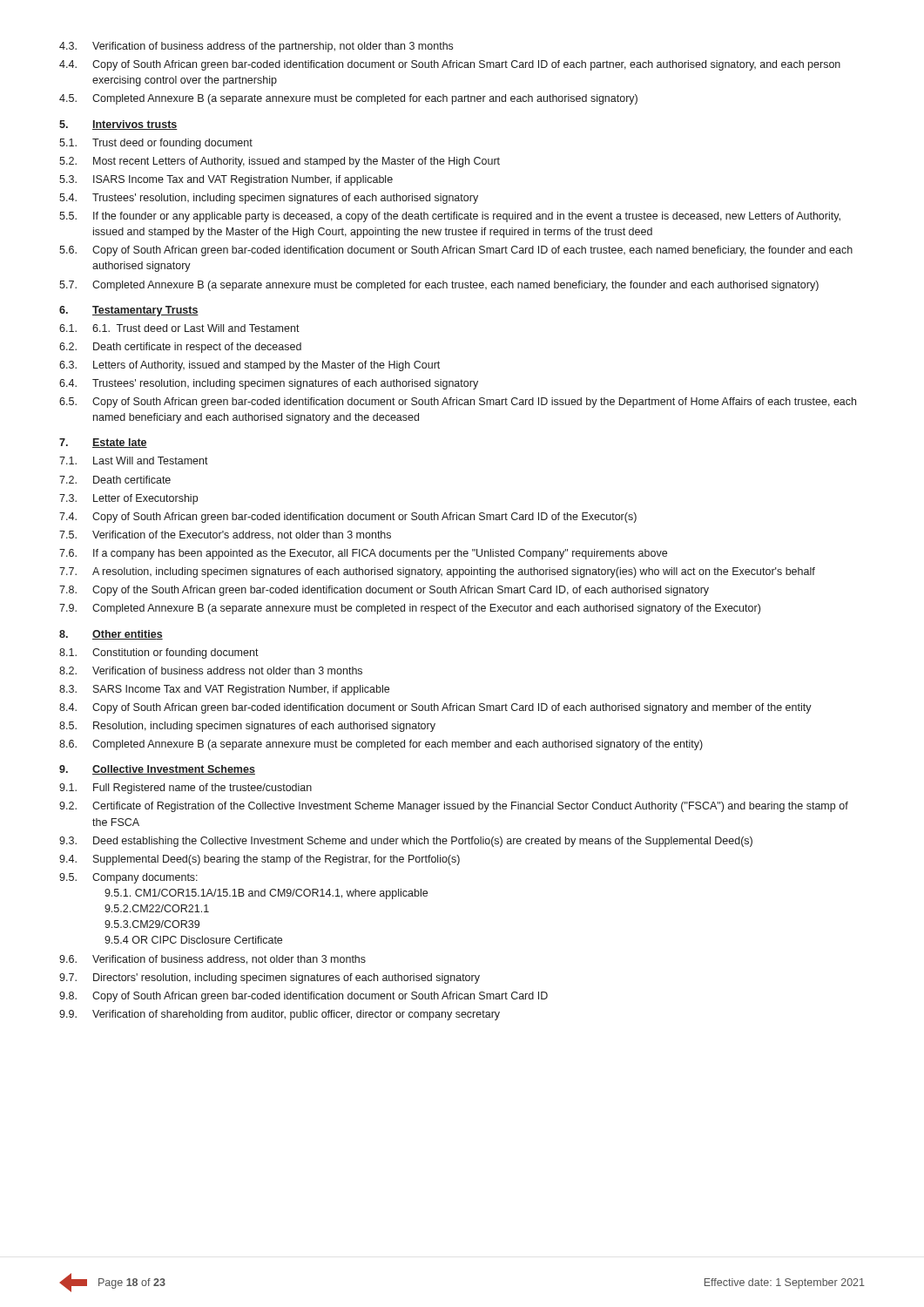Locate the block of text that opens with "4.4. Copy of South African"
The height and width of the screenshot is (1307, 924).
pos(462,73)
